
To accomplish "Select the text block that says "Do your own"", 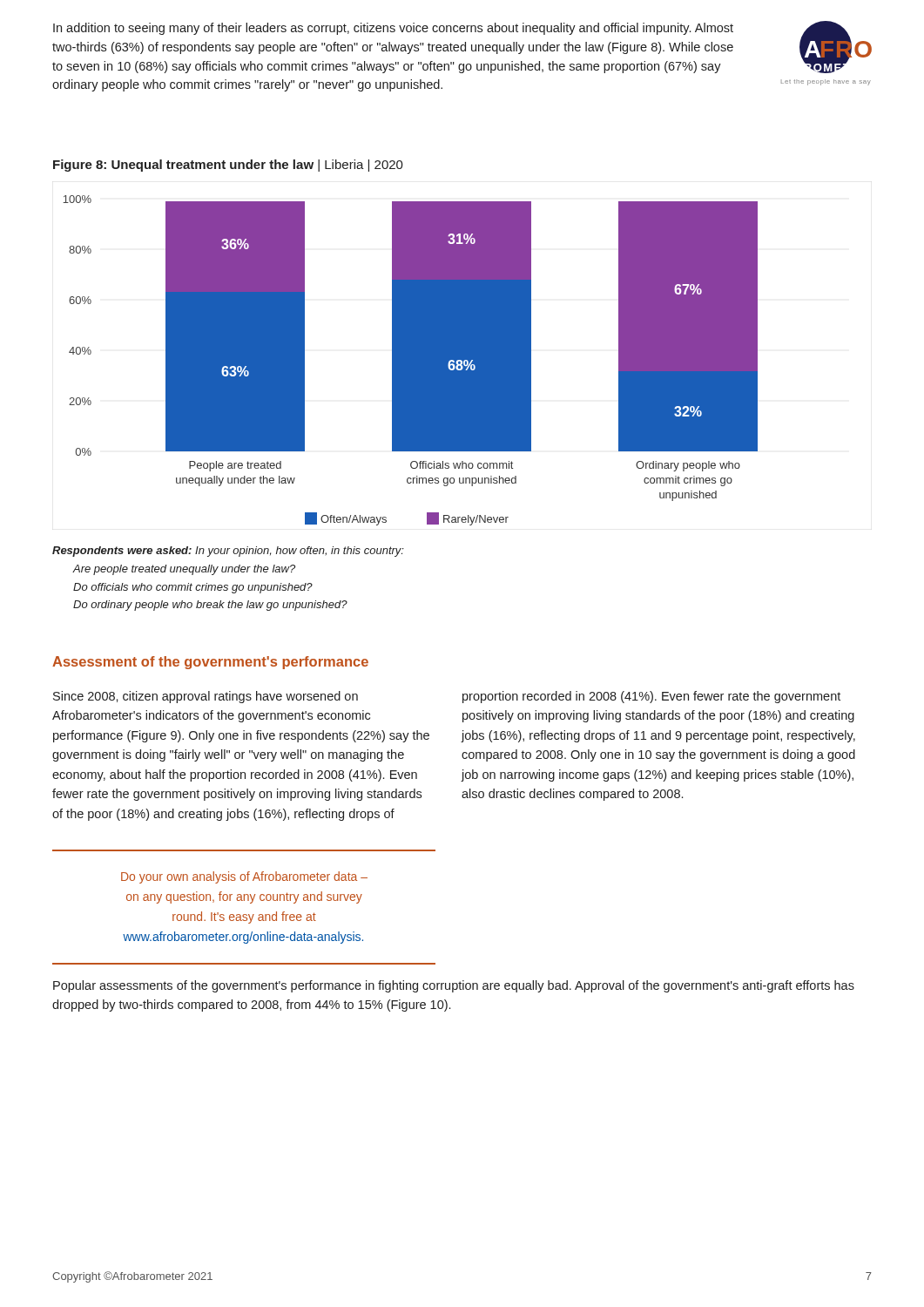I will pyautogui.click(x=244, y=907).
